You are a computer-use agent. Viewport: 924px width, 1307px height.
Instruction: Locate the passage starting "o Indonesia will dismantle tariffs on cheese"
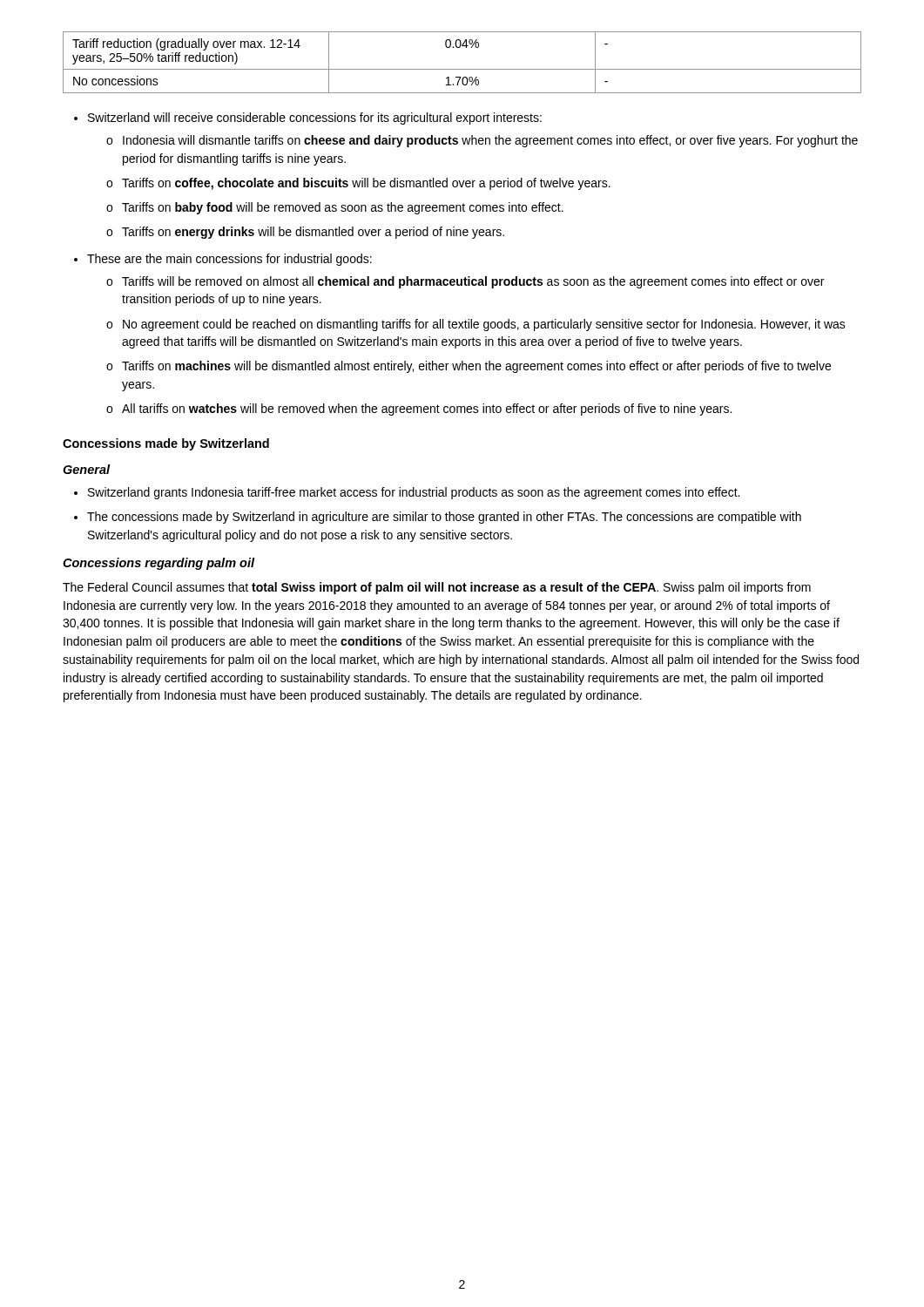click(482, 149)
